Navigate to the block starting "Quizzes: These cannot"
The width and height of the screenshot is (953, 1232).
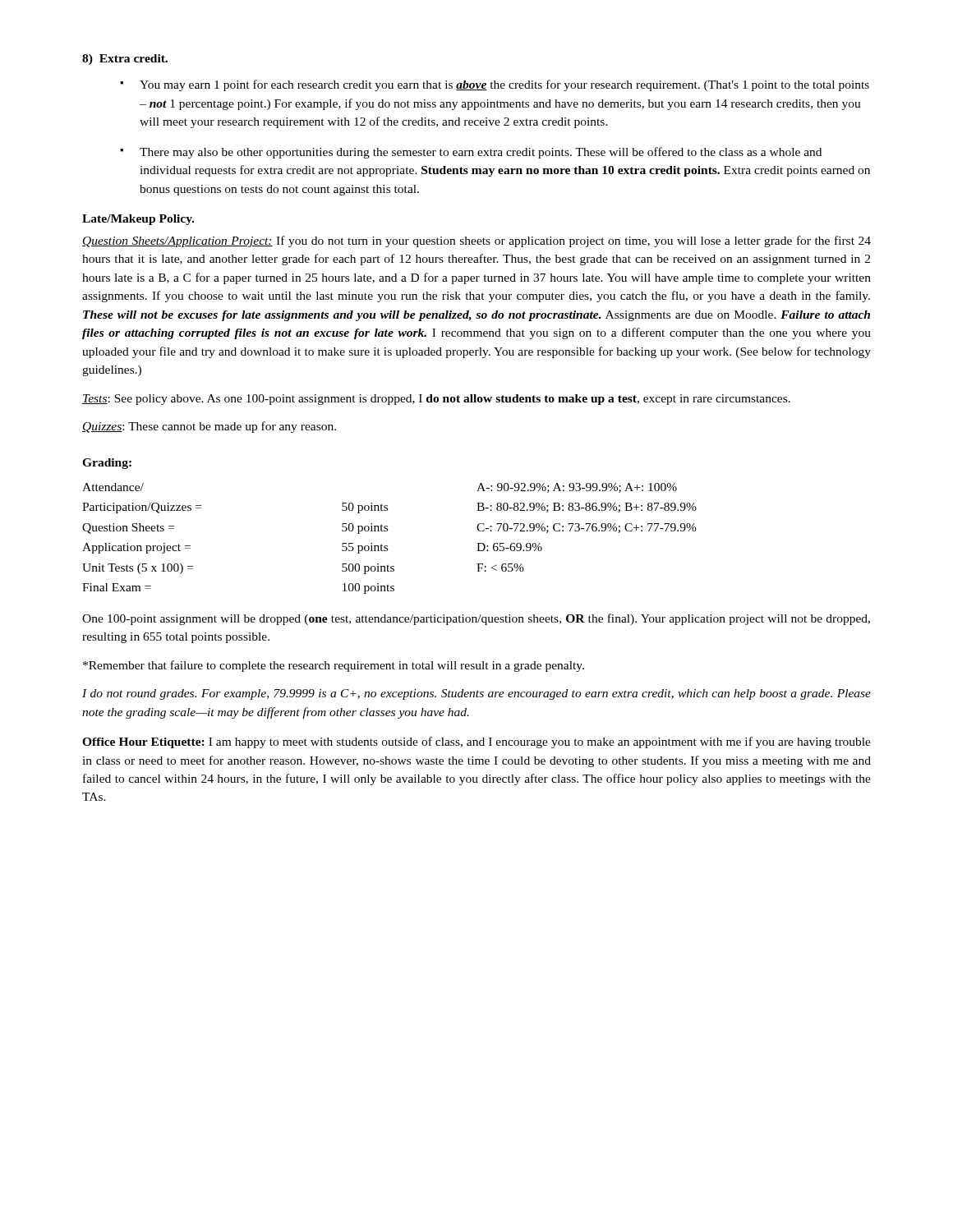(x=210, y=426)
